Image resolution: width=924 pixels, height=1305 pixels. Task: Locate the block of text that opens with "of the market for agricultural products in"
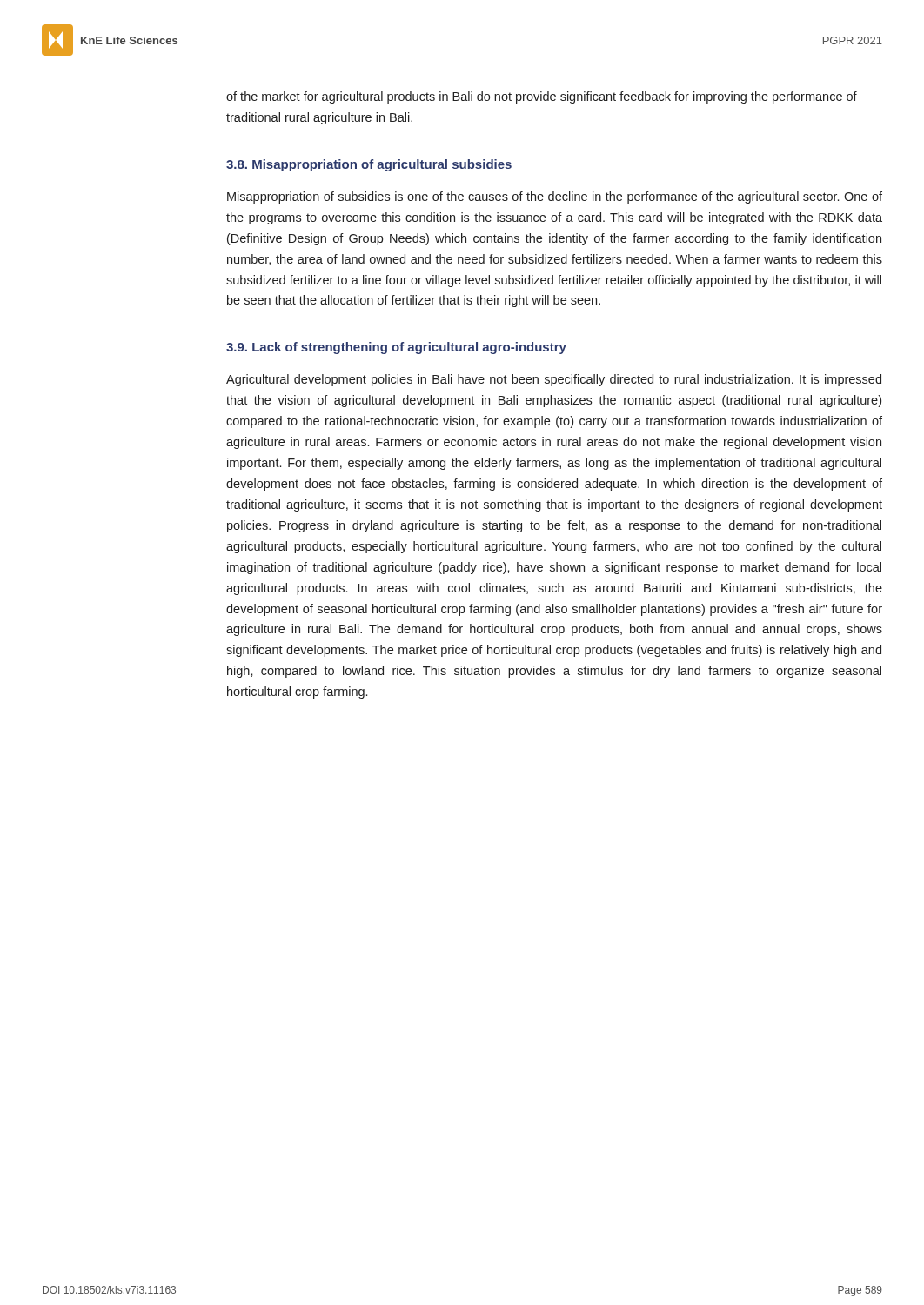coord(541,107)
